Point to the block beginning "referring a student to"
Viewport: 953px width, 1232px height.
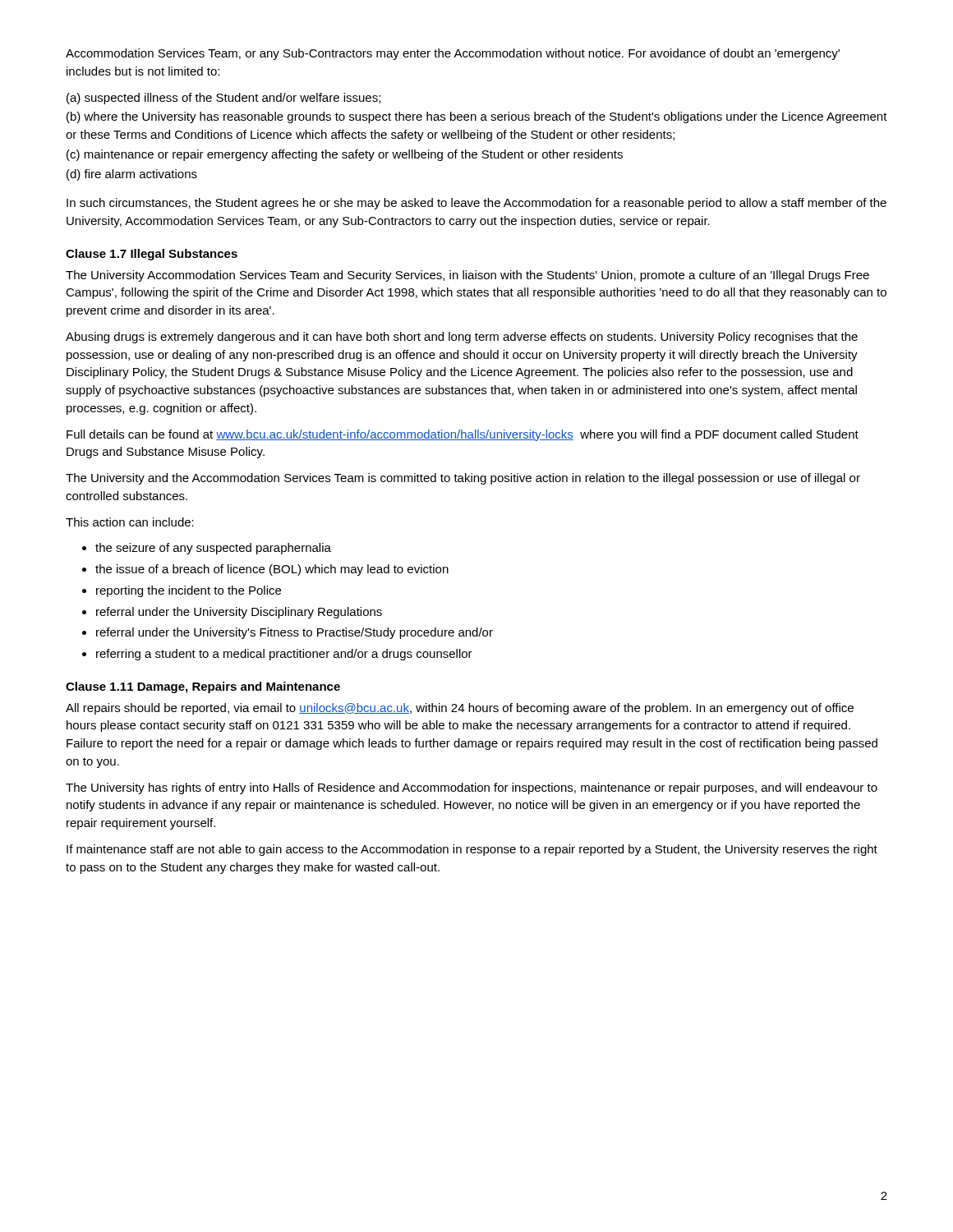click(284, 653)
